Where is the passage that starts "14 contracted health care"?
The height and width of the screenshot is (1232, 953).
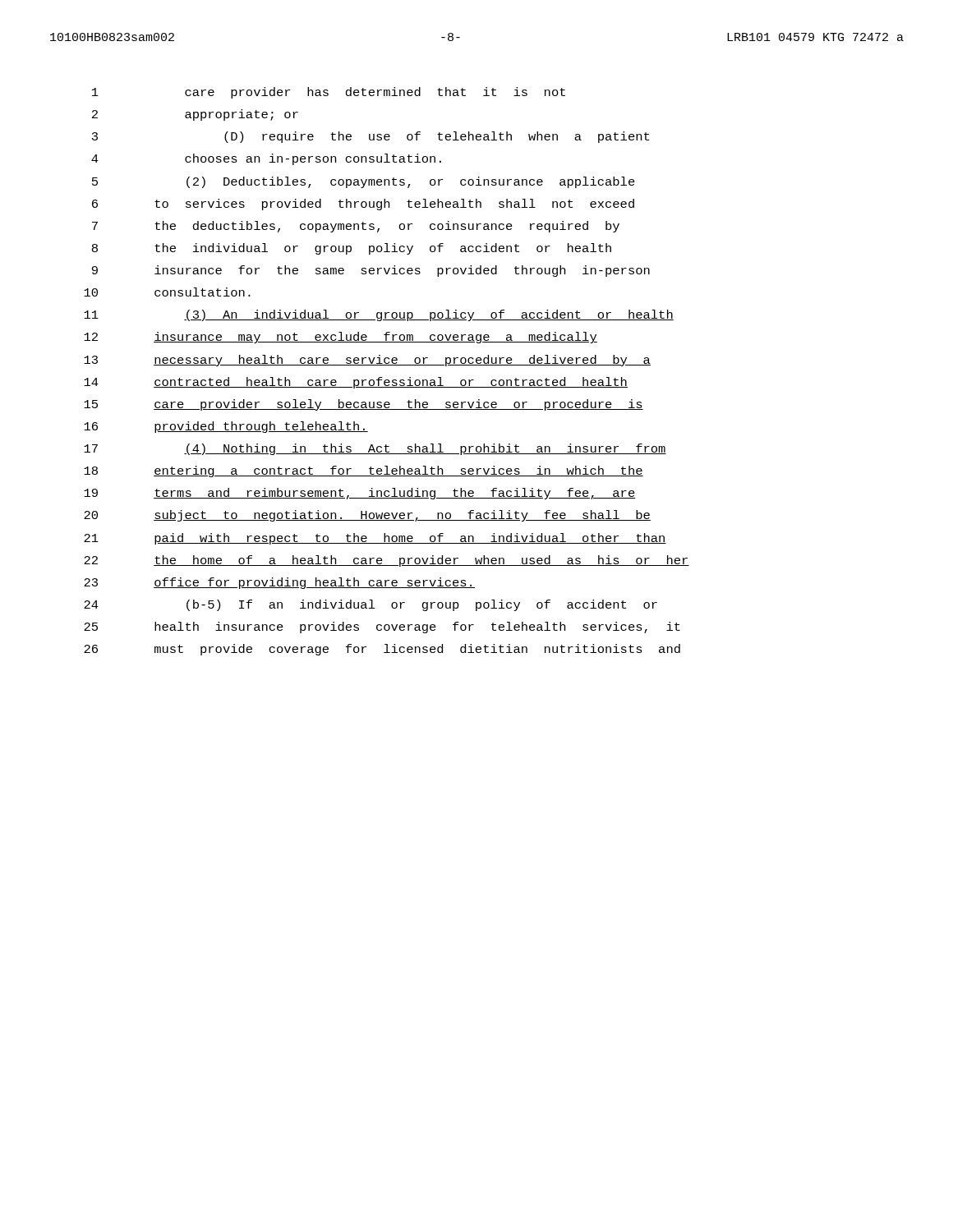476,383
